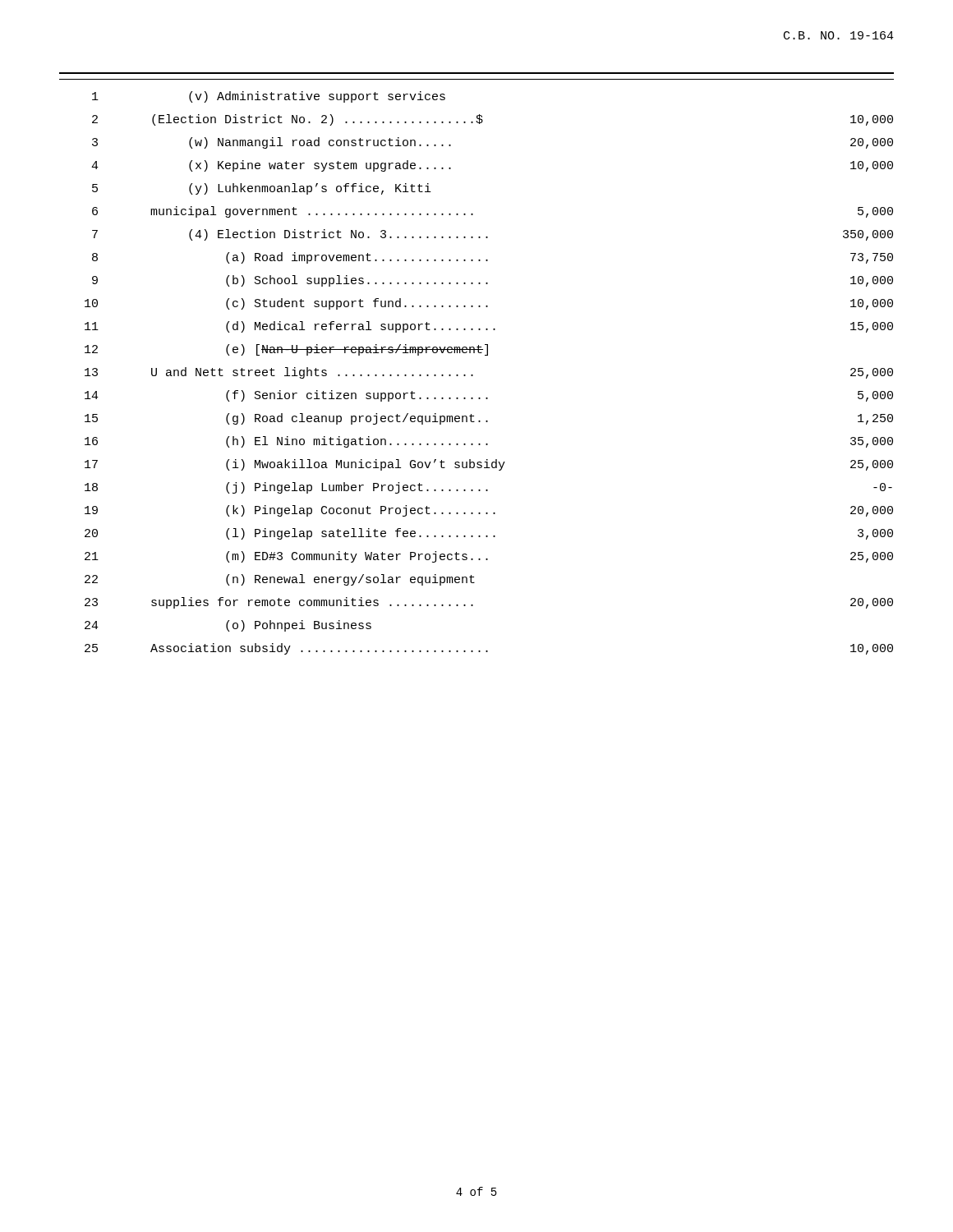Point to the passage starting "12 (e) [Nan-U pier"
Viewport: 953px width, 1232px height.
click(435, 350)
